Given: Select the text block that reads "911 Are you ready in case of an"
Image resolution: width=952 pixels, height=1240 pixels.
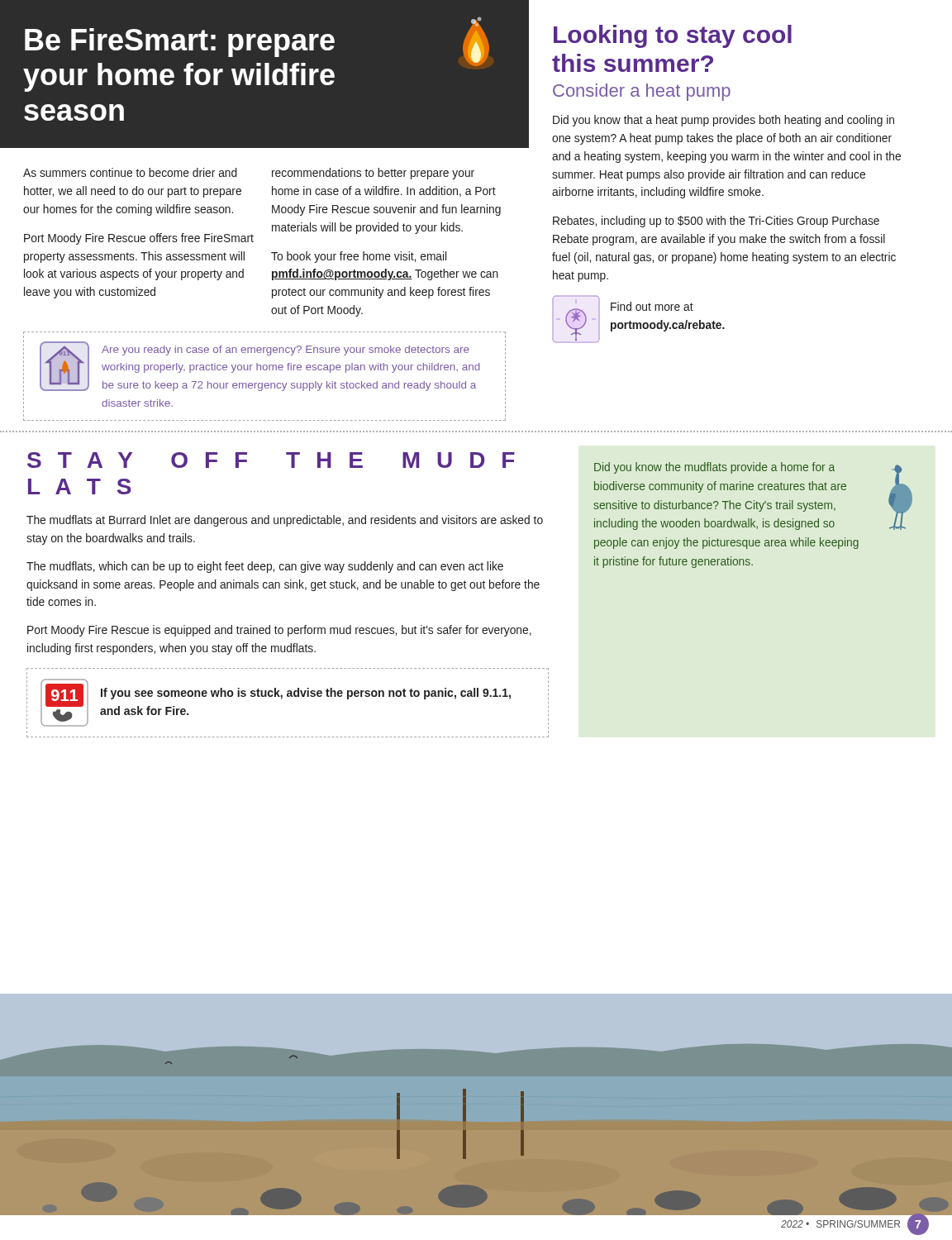Looking at the screenshot, I should coord(264,376).
